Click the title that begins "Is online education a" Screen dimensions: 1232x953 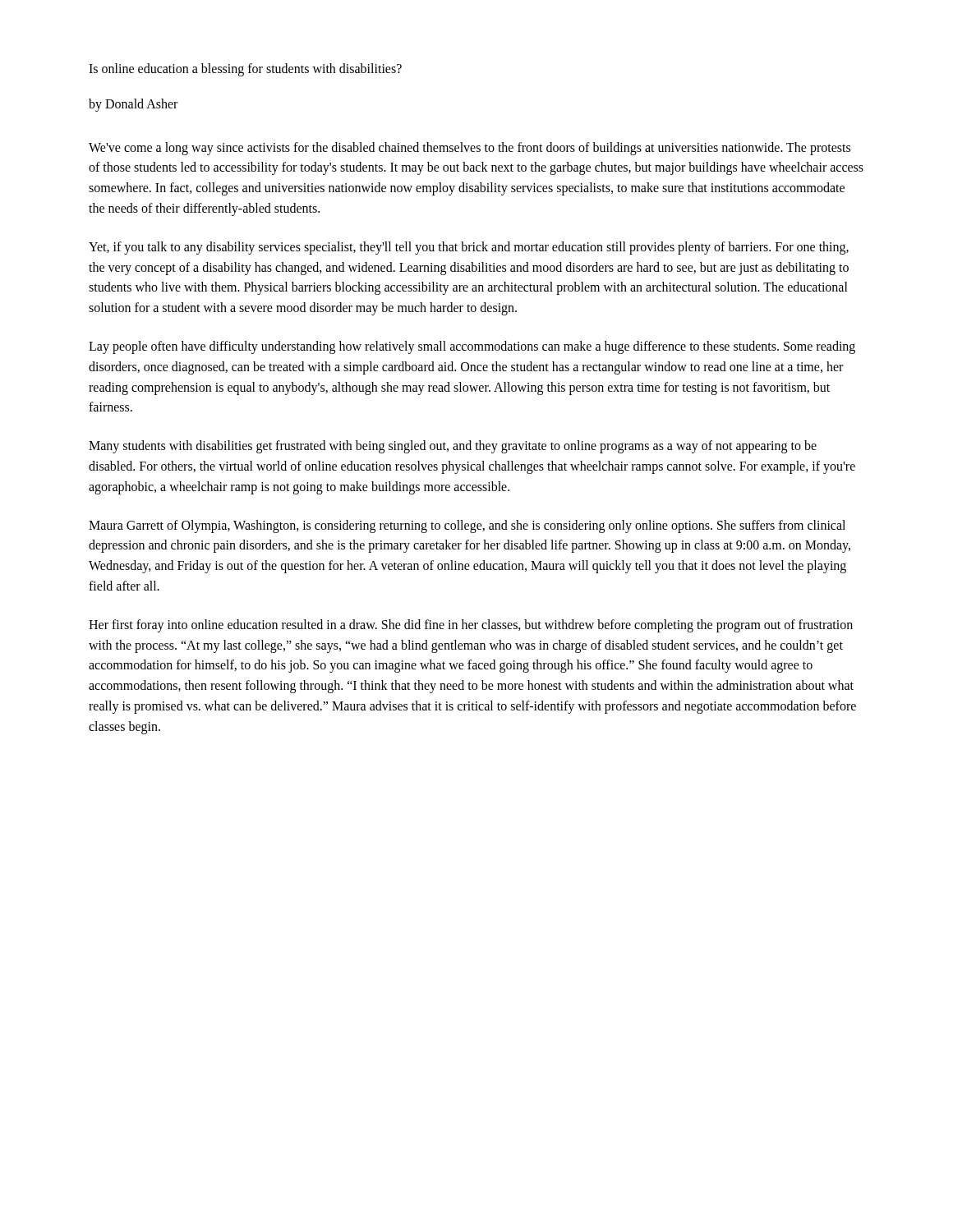[245, 69]
